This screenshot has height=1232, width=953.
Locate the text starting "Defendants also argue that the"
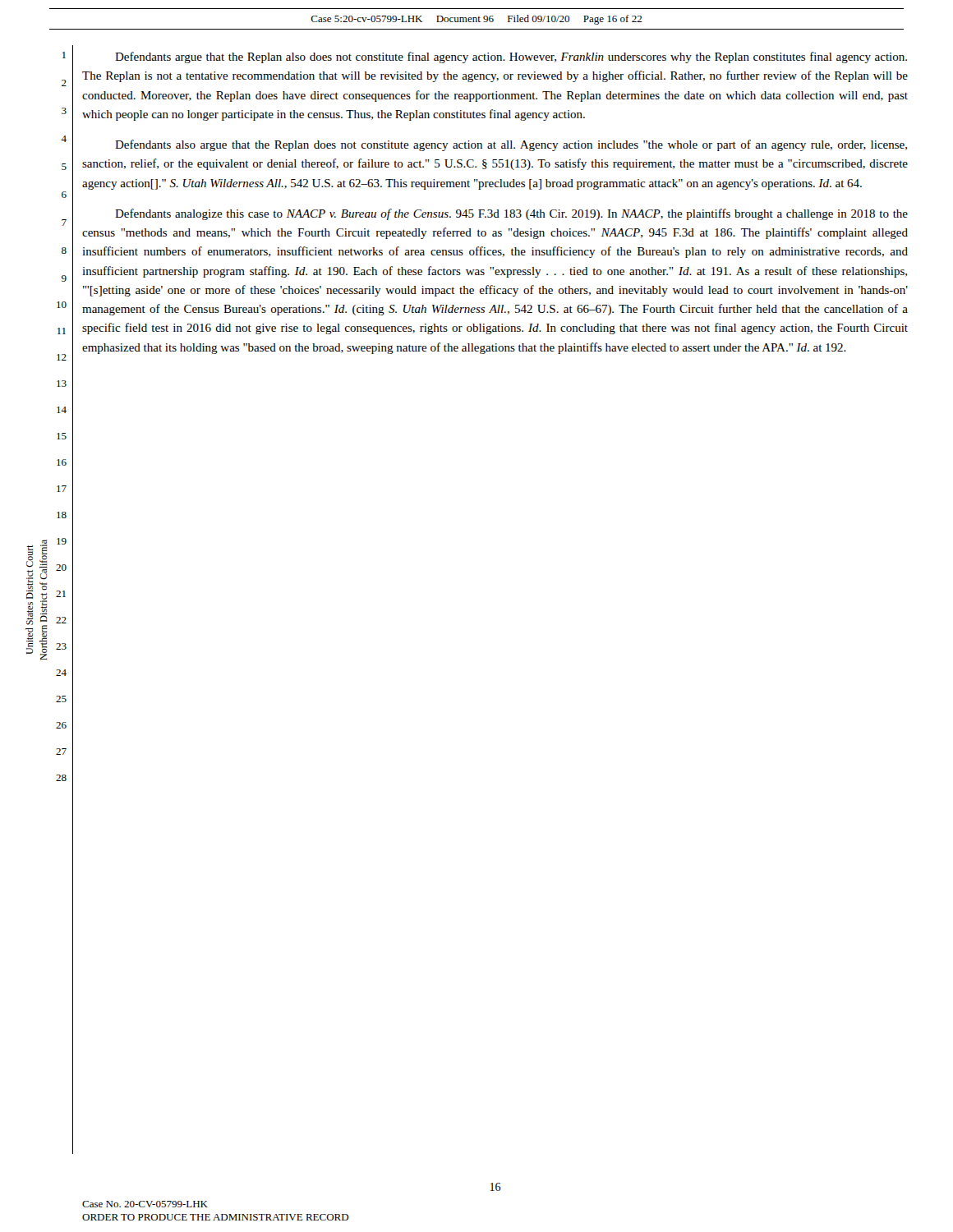[495, 164]
